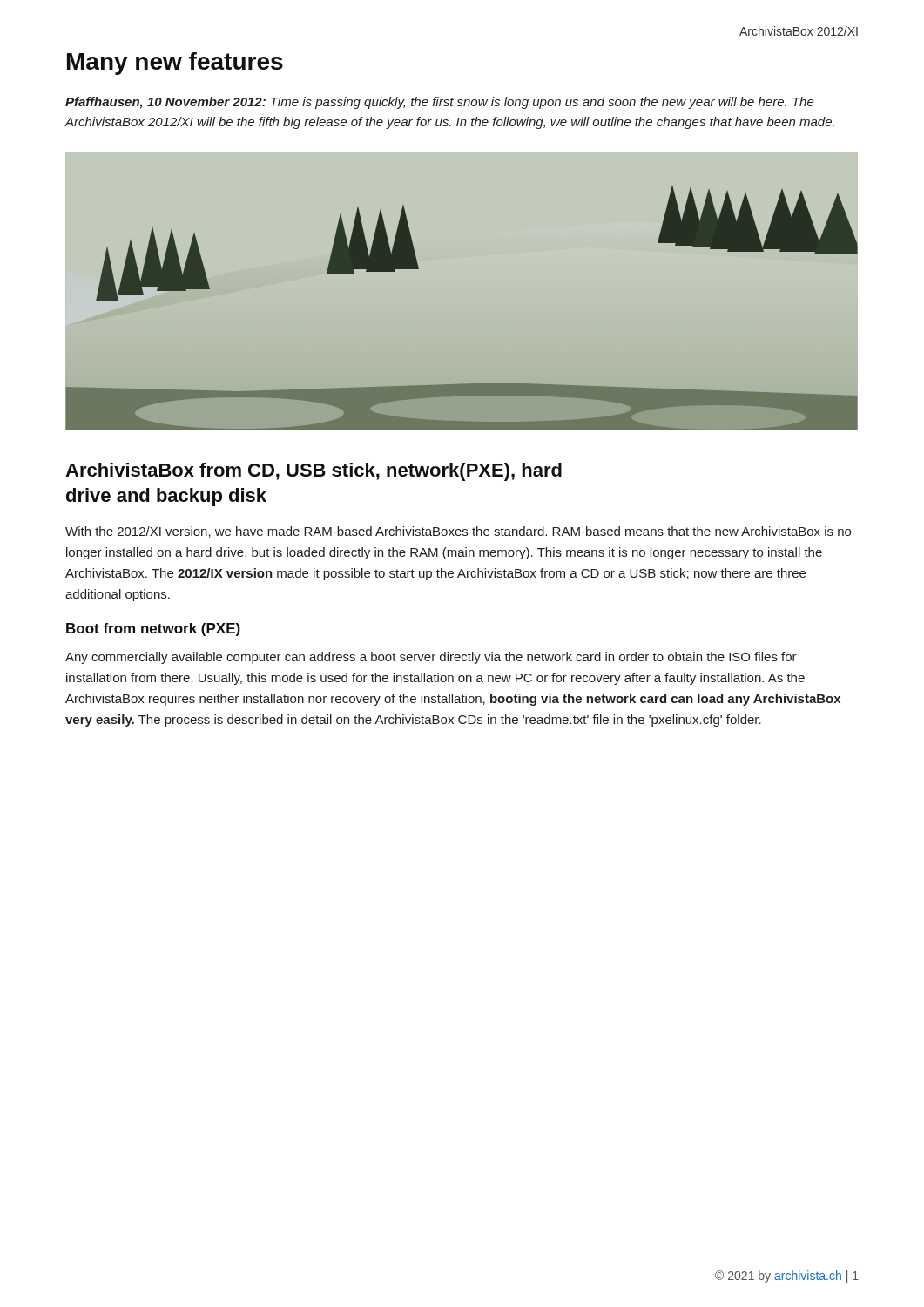
Task: Select the region starting "ArchivistaBox from CD, USB stick, network(PXE), harddrive"
Action: (x=462, y=483)
